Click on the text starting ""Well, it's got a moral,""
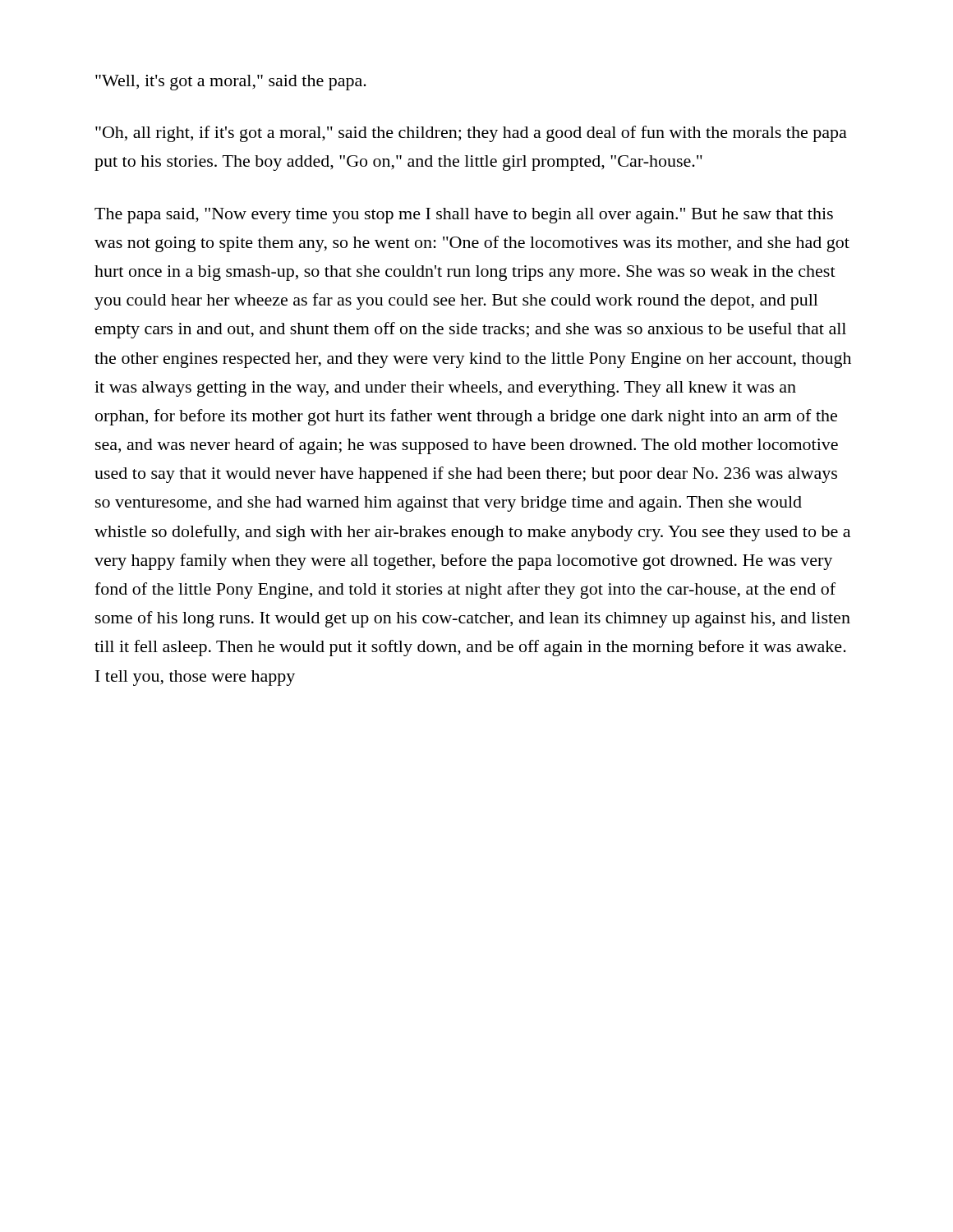The height and width of the screenshot is (1232, 953). pyautogui.click(x=231, y=80)
